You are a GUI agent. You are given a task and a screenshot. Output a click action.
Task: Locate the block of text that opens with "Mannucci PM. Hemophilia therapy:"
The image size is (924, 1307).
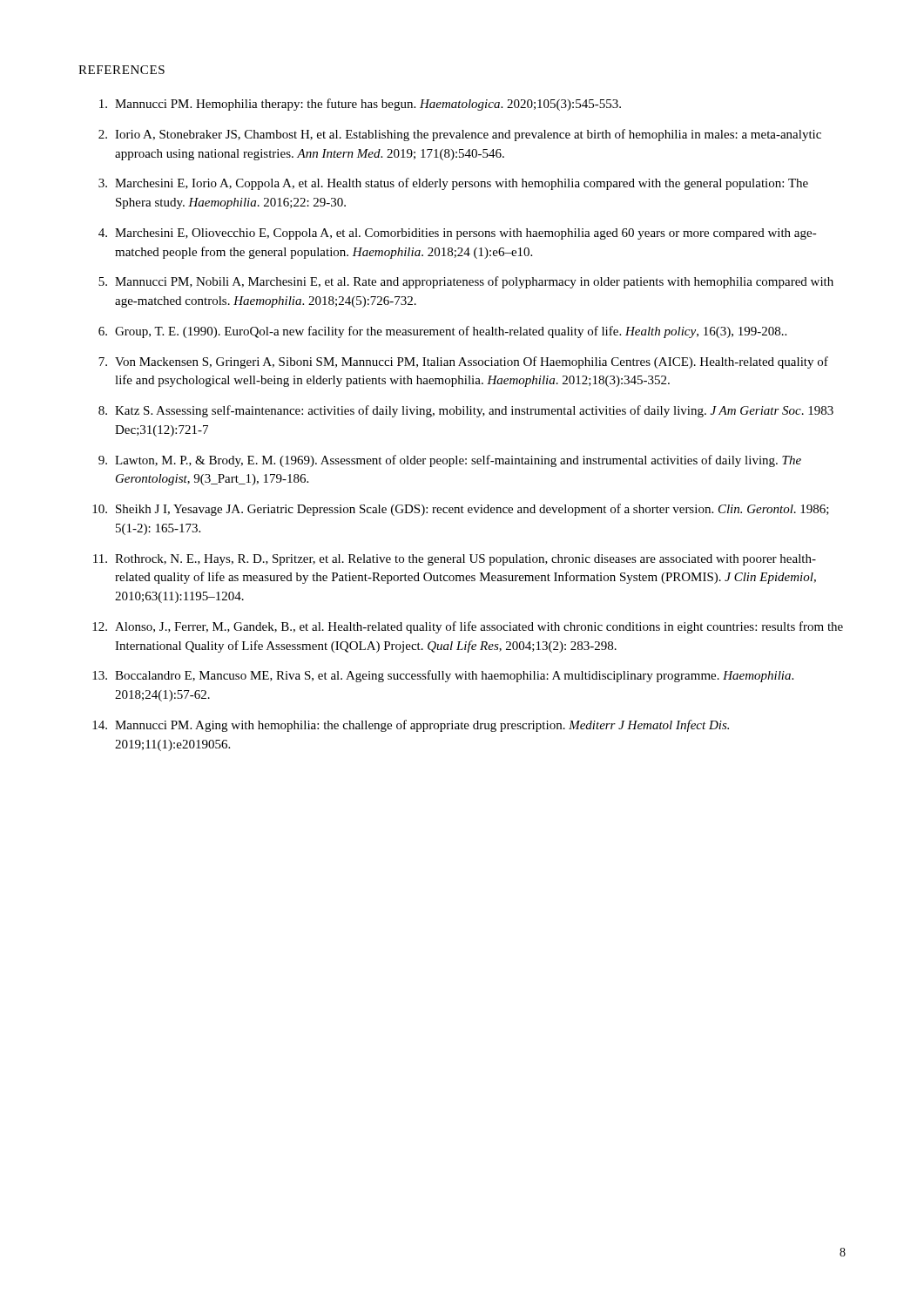(462, 104)
